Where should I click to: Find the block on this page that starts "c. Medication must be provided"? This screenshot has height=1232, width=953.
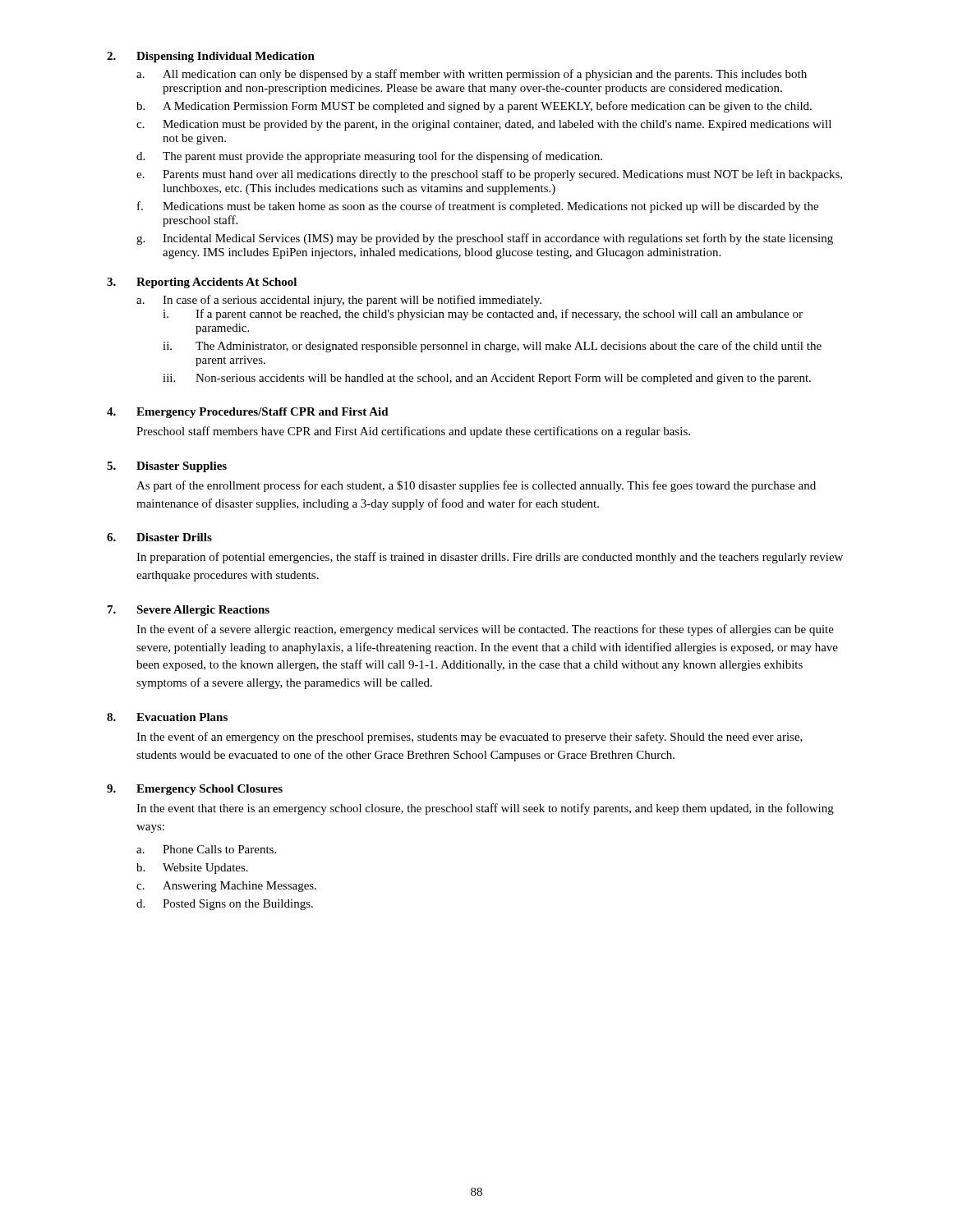491,131
